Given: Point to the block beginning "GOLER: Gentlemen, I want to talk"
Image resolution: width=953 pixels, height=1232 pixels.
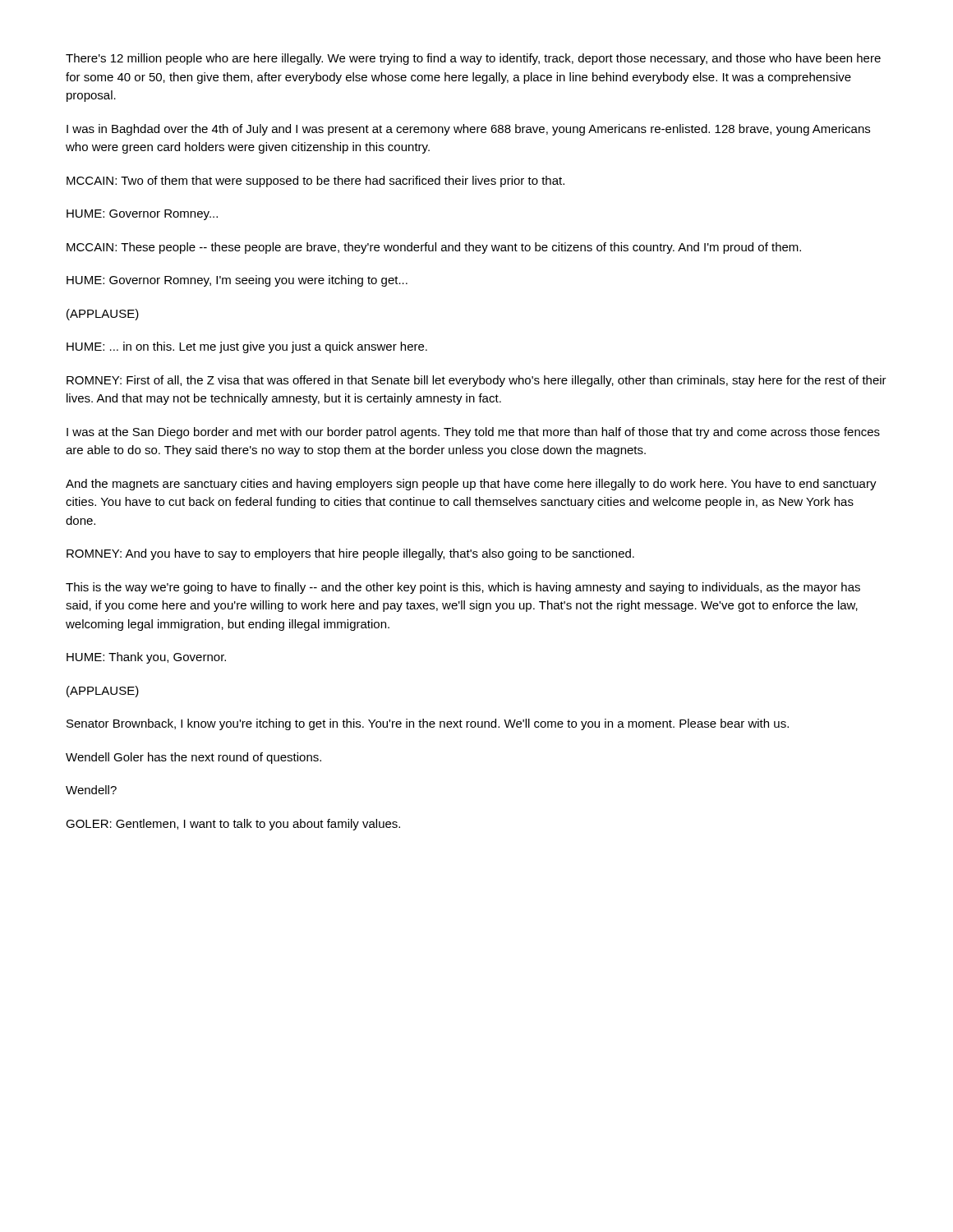Looking at the screenshot, I should [x=234, y=823].
